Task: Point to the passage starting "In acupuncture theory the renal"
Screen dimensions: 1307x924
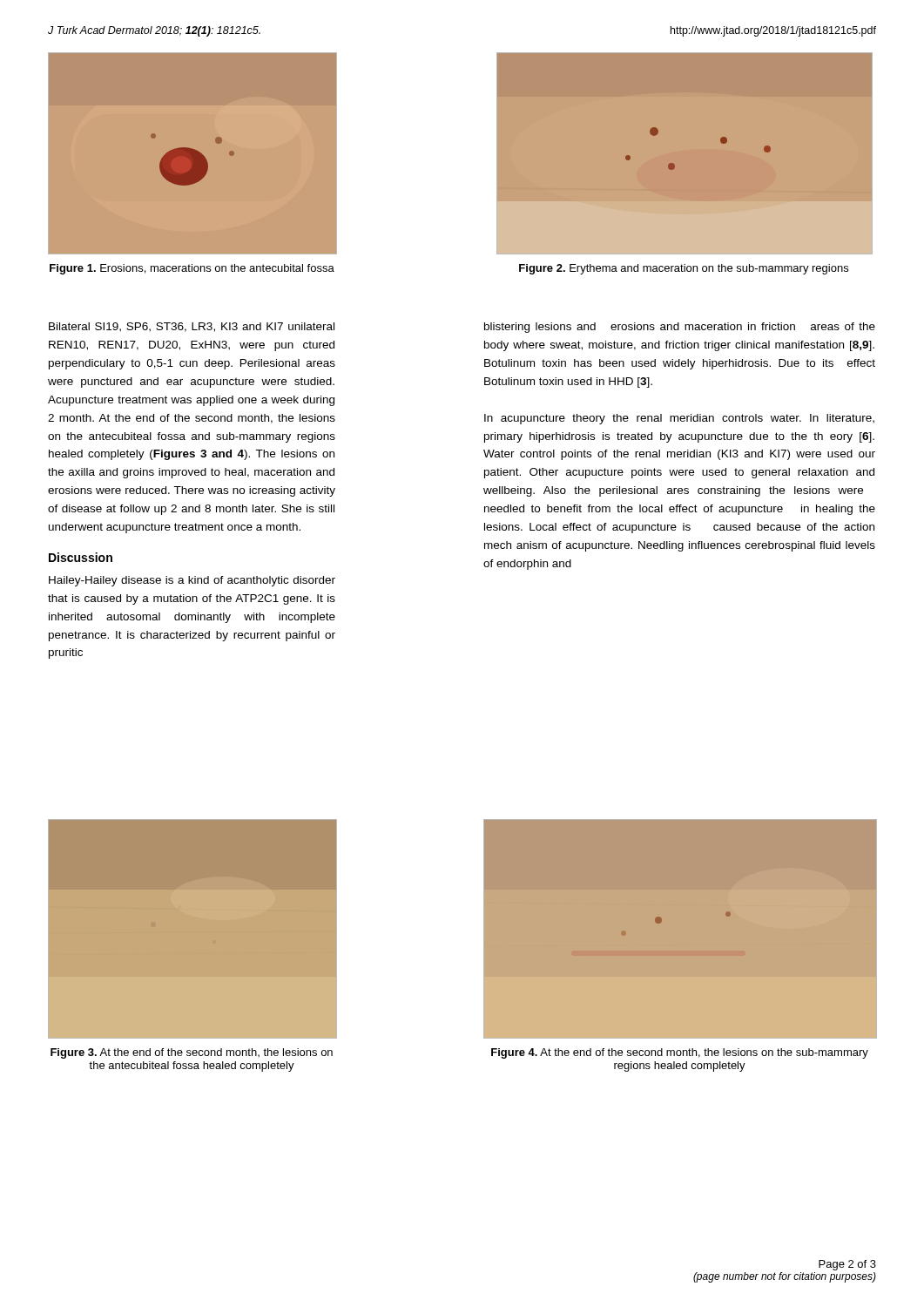Action: 679,490
